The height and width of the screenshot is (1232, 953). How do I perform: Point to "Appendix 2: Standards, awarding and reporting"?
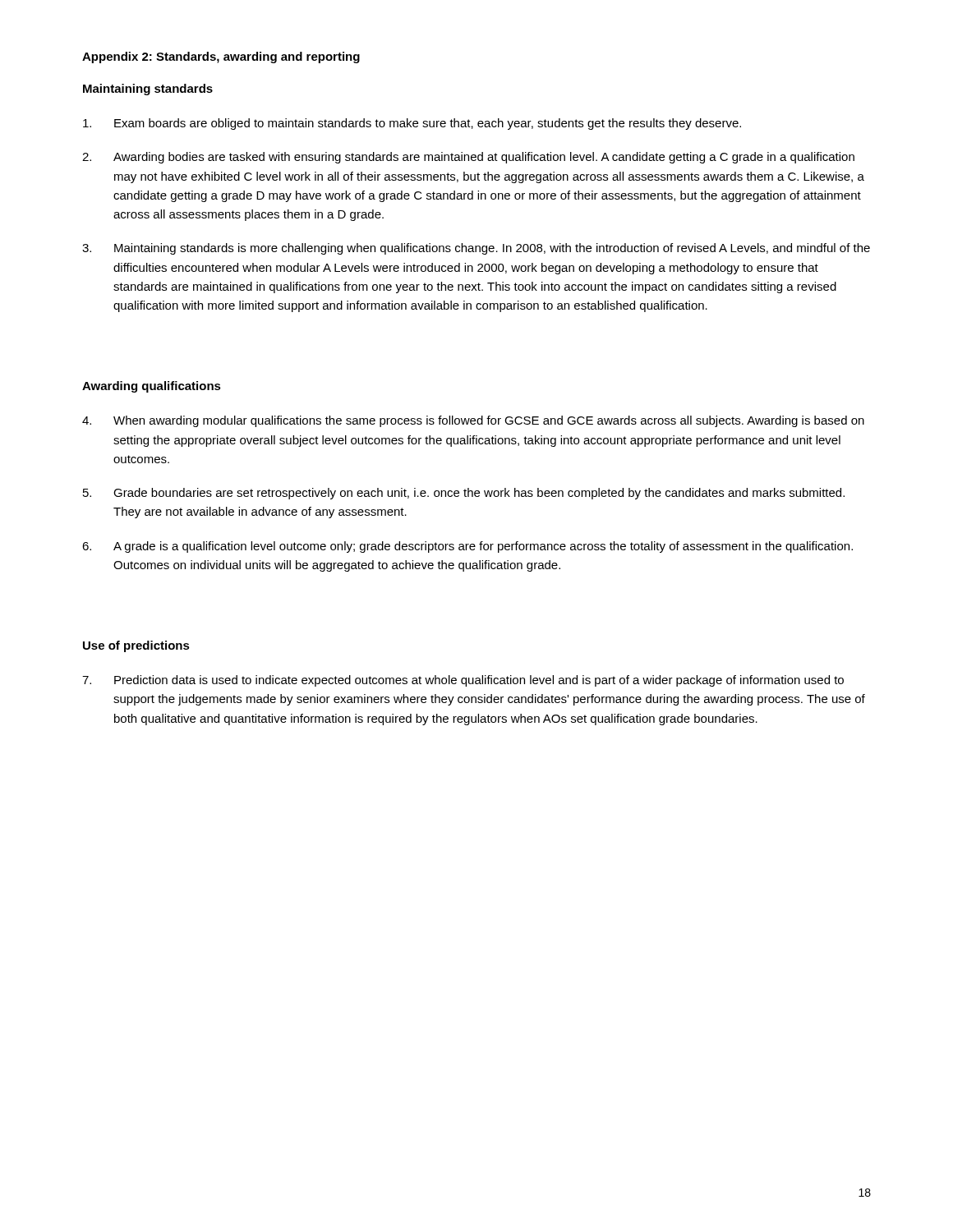pos(221,56)
